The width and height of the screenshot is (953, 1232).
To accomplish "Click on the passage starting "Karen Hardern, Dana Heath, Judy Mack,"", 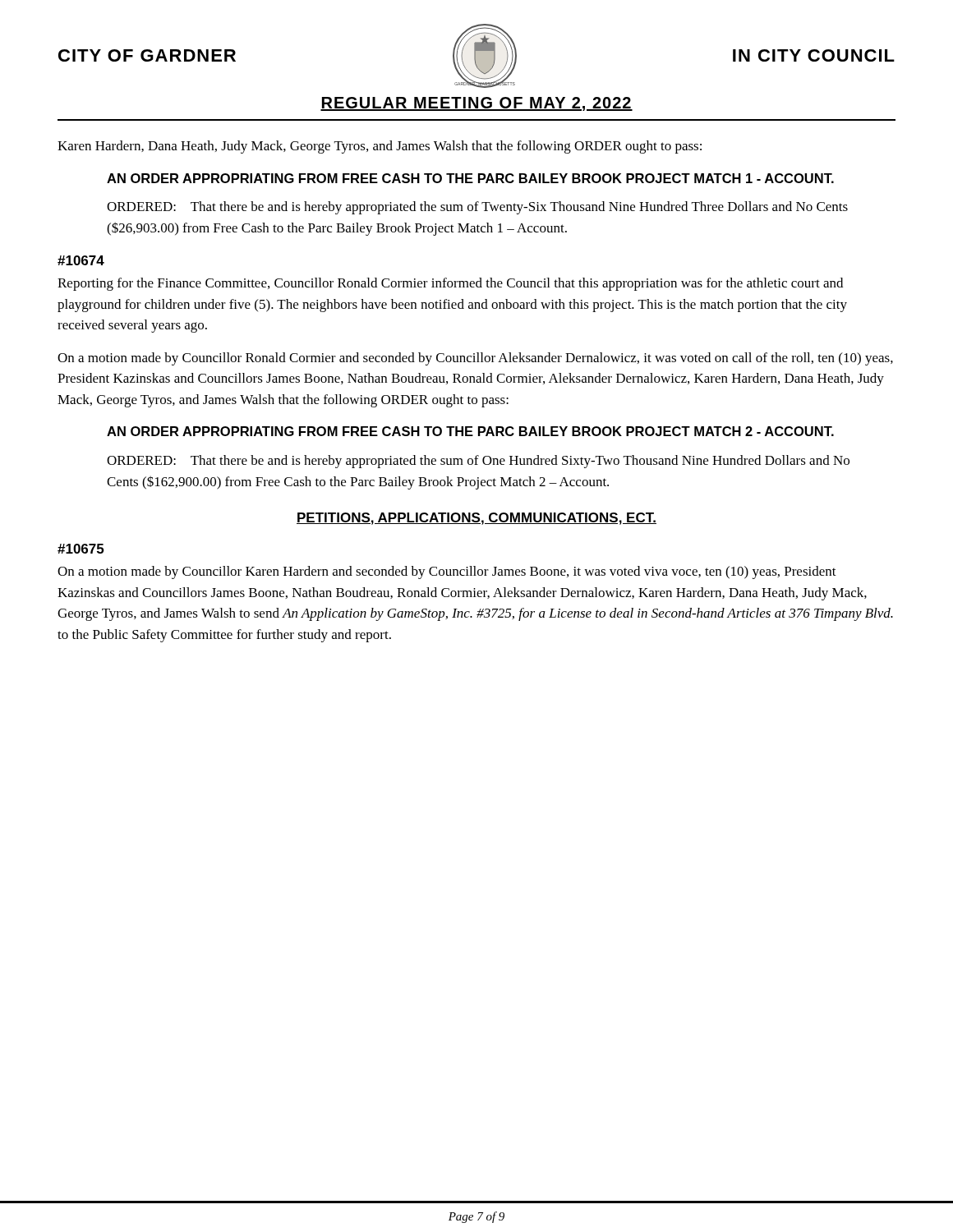I will 380,146.
